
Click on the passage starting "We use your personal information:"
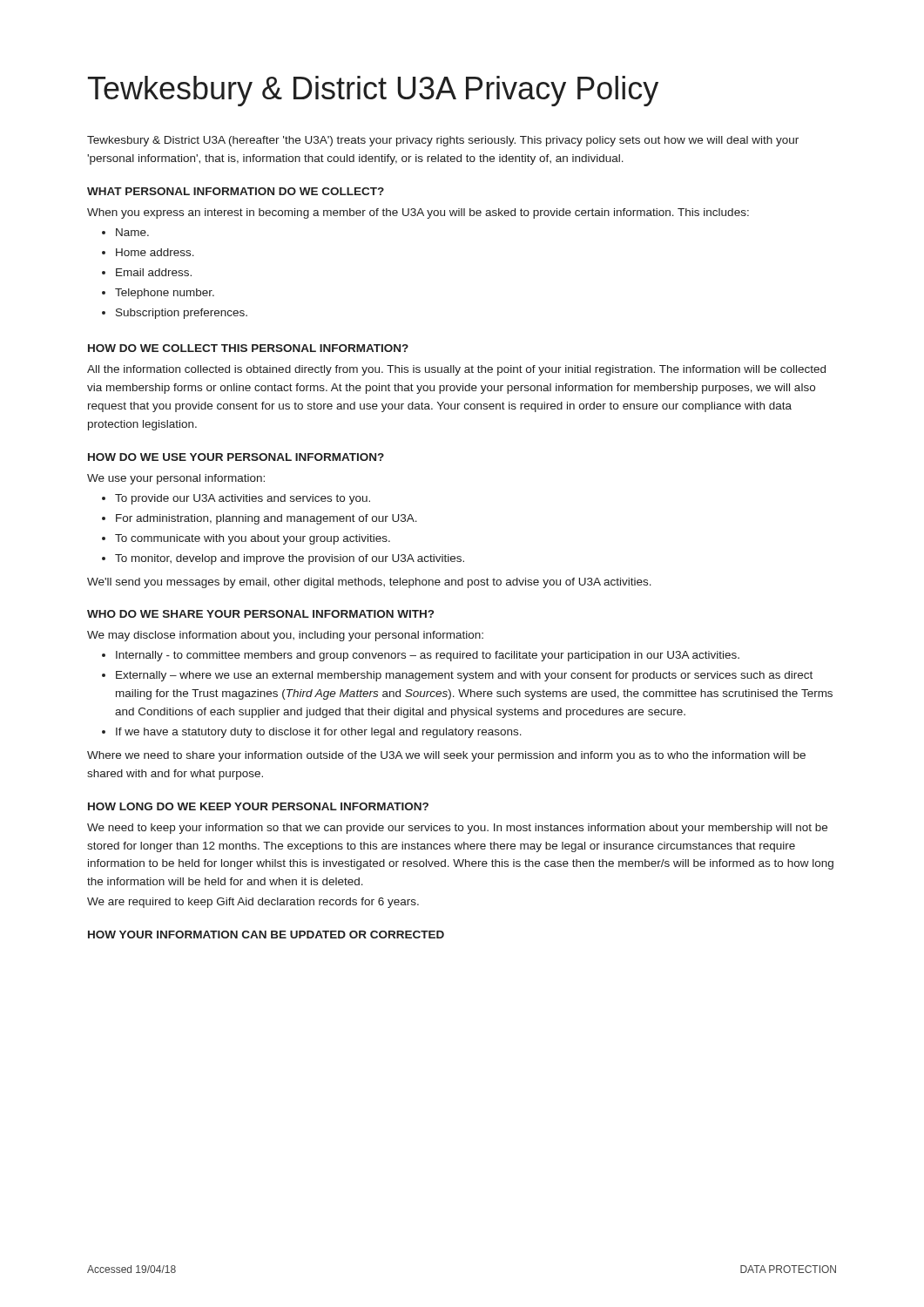(x=176, y=479)
